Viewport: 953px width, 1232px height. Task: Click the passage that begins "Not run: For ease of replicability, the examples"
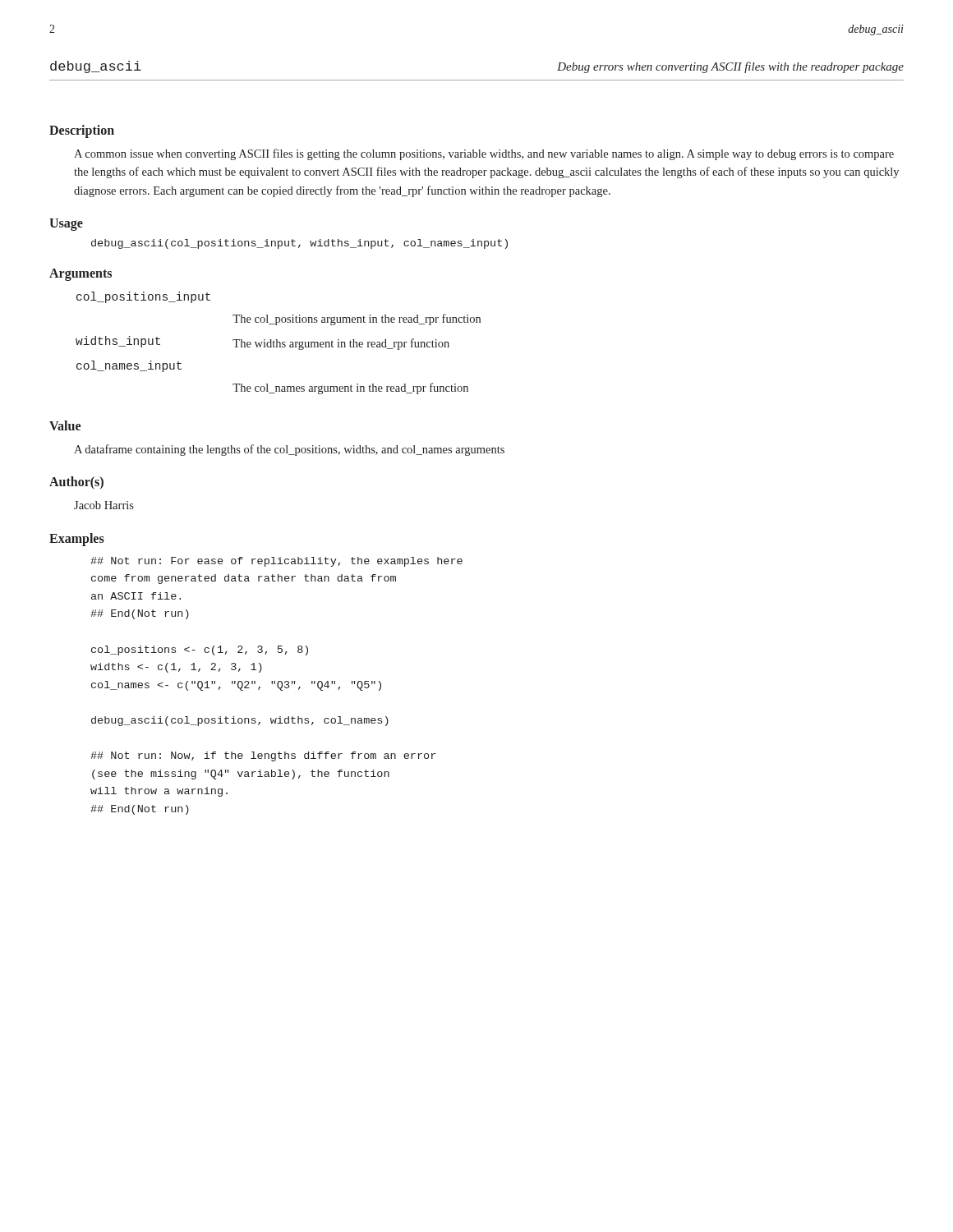[x=277, y=685]
